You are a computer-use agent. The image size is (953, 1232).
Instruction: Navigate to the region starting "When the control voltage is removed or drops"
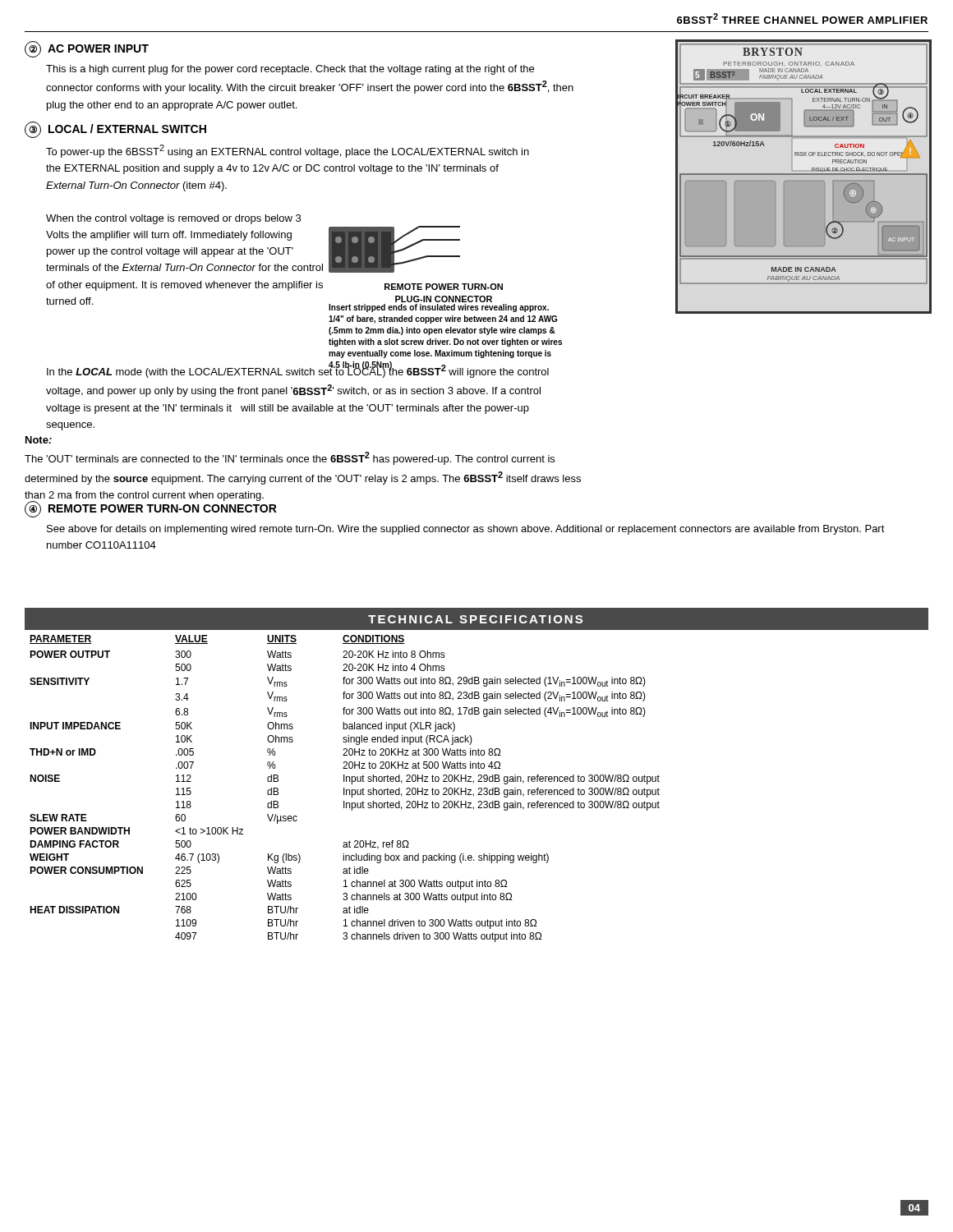[185, 259]
